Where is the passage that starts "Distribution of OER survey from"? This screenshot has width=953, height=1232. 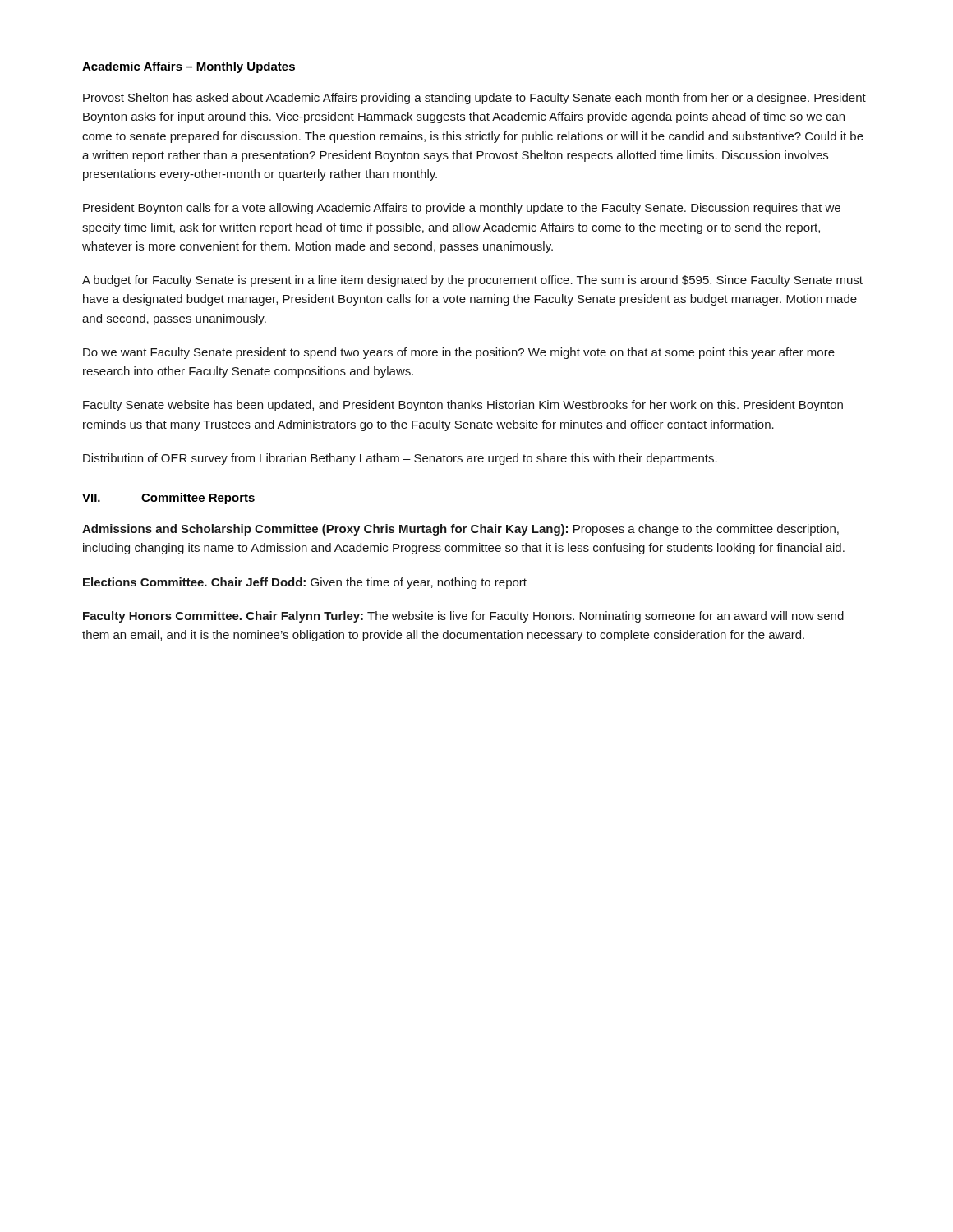400,458
